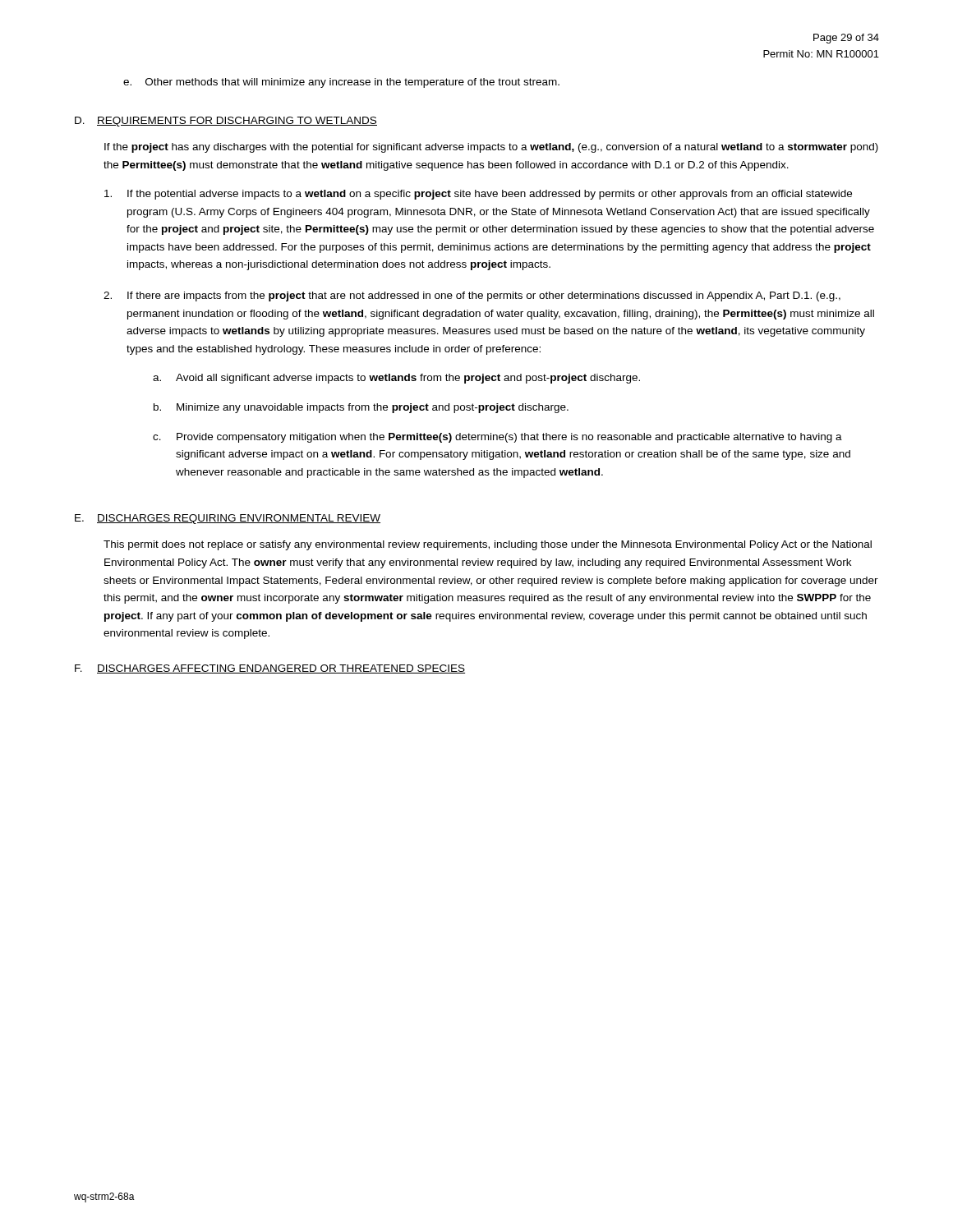Select the section header that reads "F. DISCHARGES AFFECTING ENDANGERED OR THREATENED SPECIES"

(x=270, y=668)
